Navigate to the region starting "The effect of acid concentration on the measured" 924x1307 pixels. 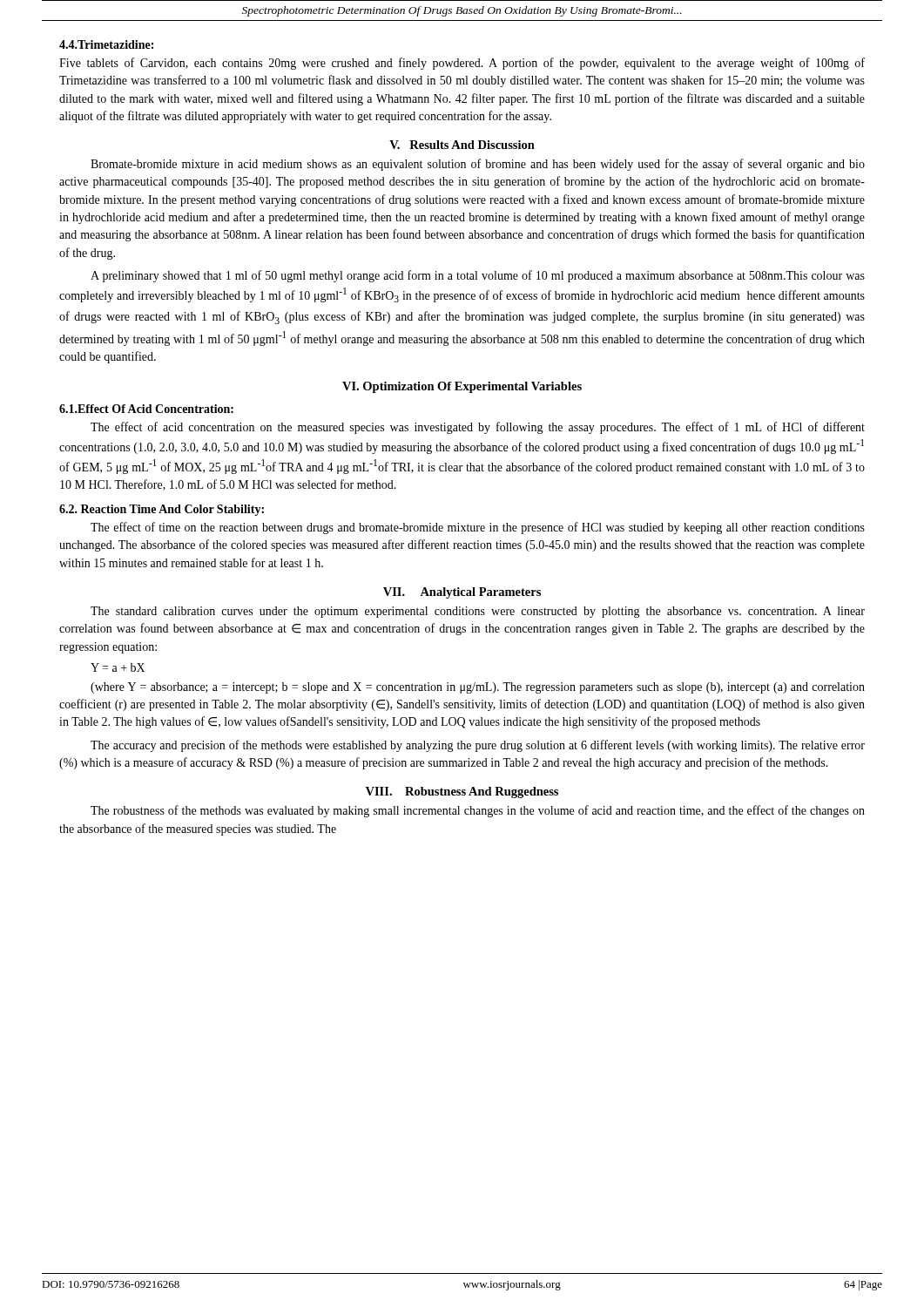462,456
